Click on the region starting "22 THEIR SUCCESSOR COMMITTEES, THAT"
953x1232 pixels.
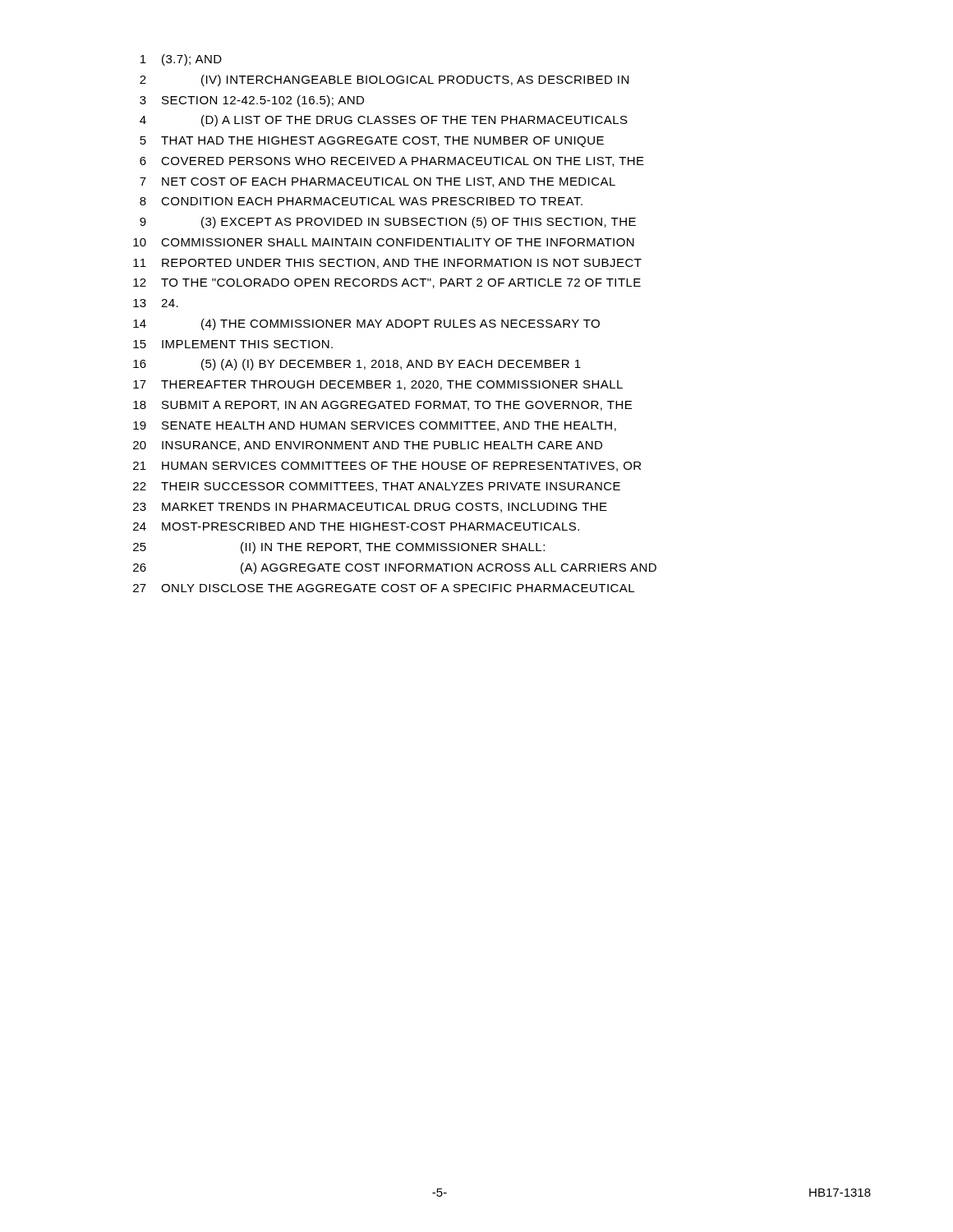(489, 486)
